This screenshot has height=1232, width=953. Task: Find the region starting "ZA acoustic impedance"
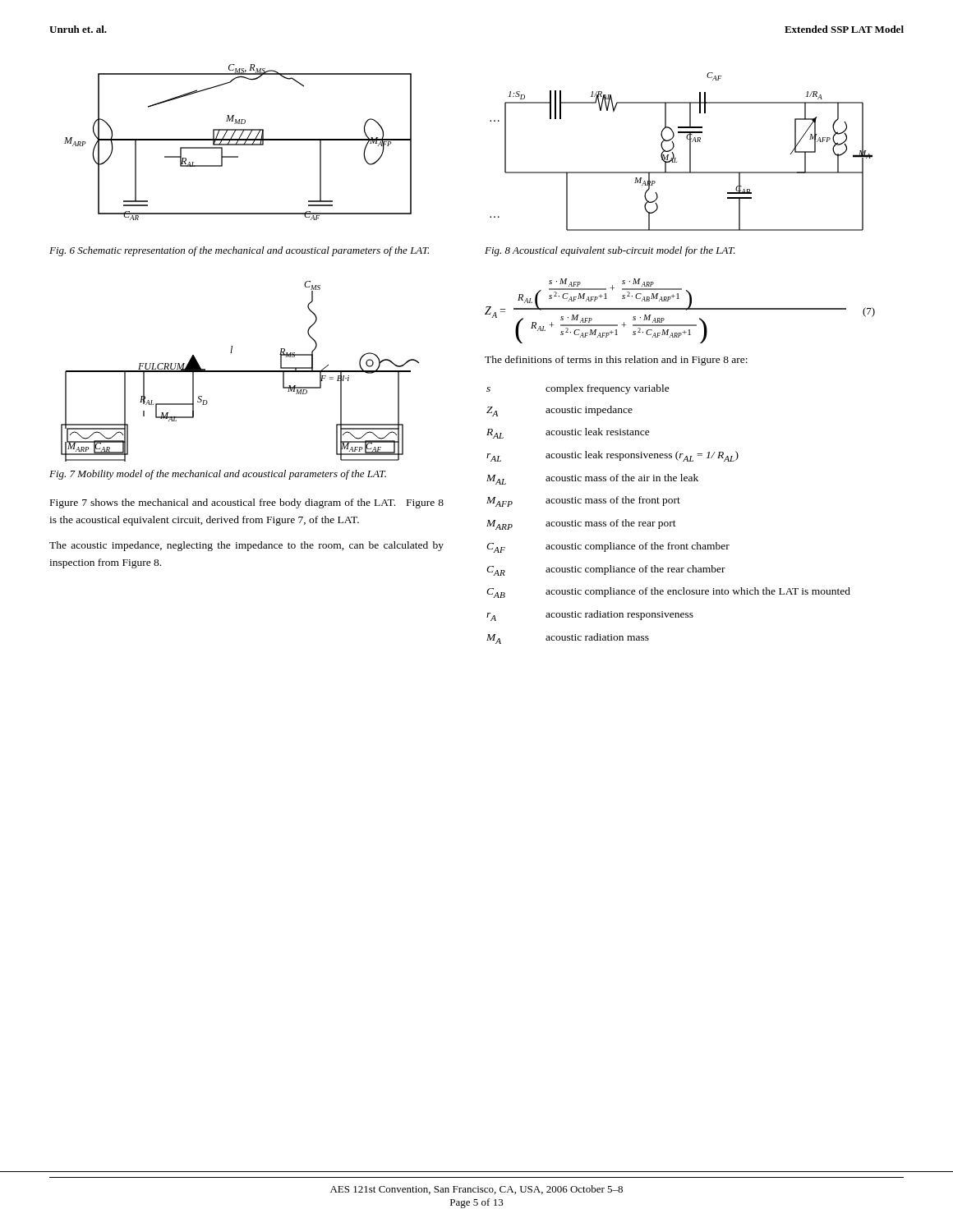click(x=559, y=411)
